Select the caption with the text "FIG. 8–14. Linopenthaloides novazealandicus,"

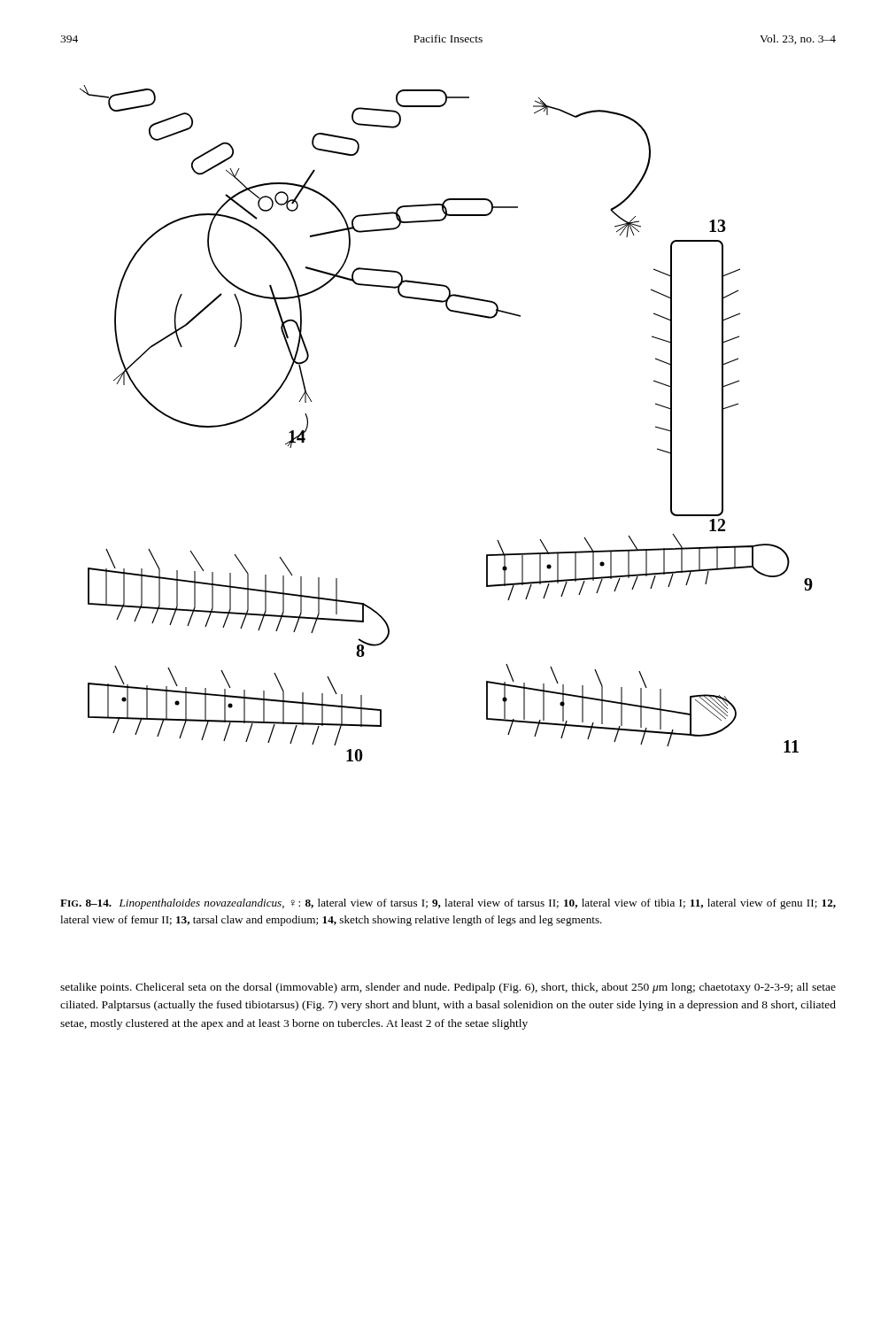tap(448, 911)
